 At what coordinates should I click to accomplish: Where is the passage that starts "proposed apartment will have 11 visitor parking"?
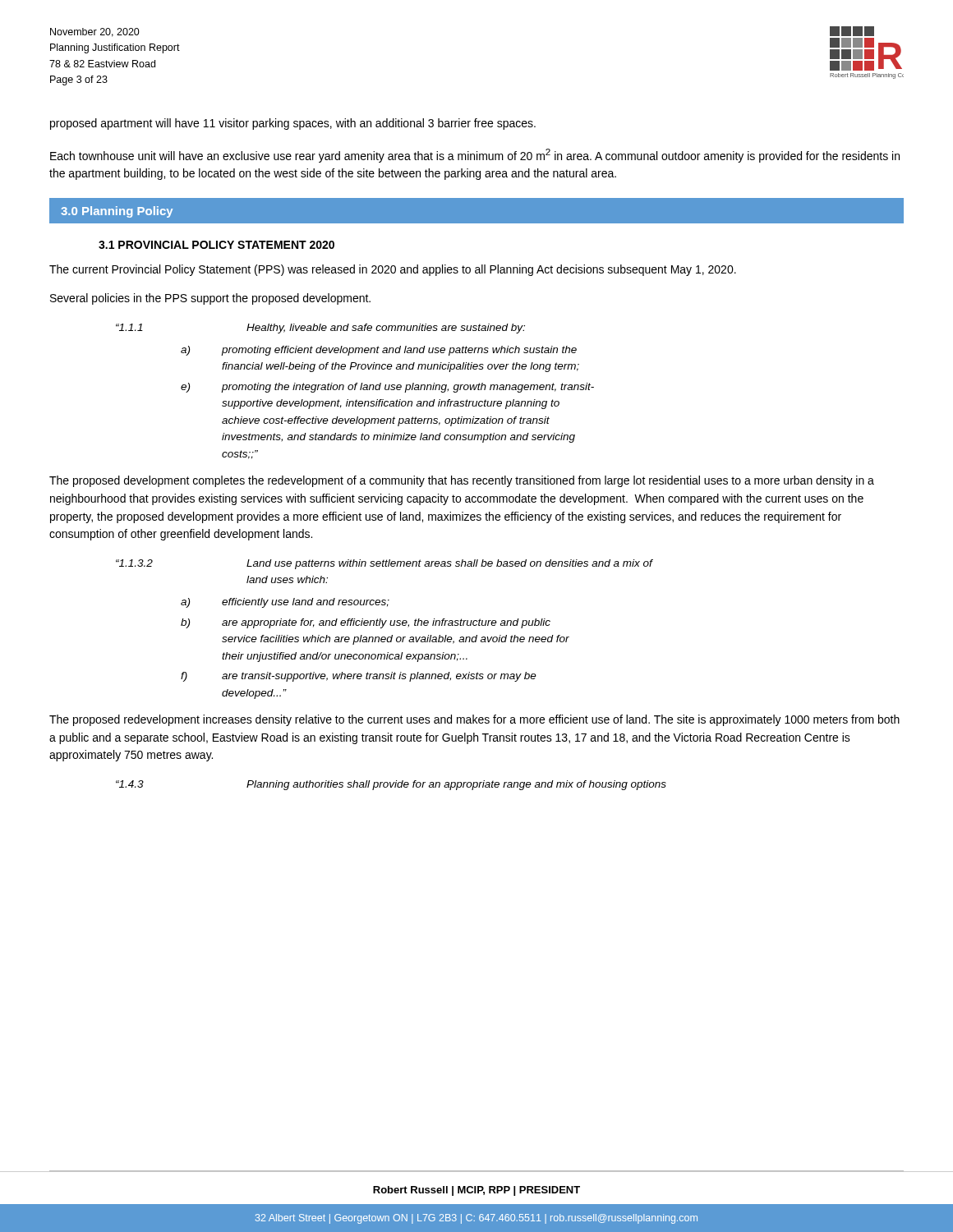pyautogui.click(x=293, y=123)
